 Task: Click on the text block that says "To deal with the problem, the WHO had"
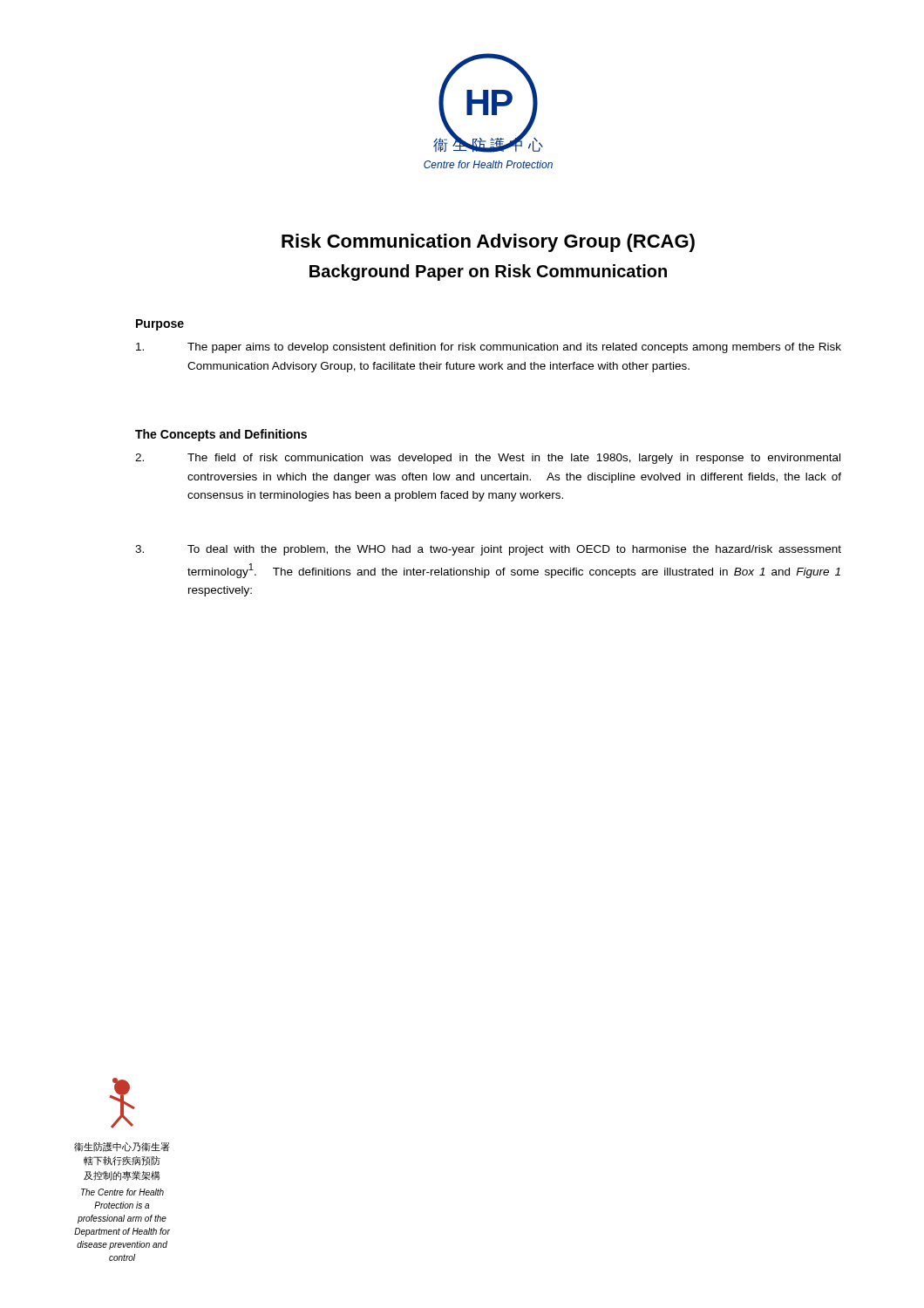pyautogui.click(x=488, y=570)
